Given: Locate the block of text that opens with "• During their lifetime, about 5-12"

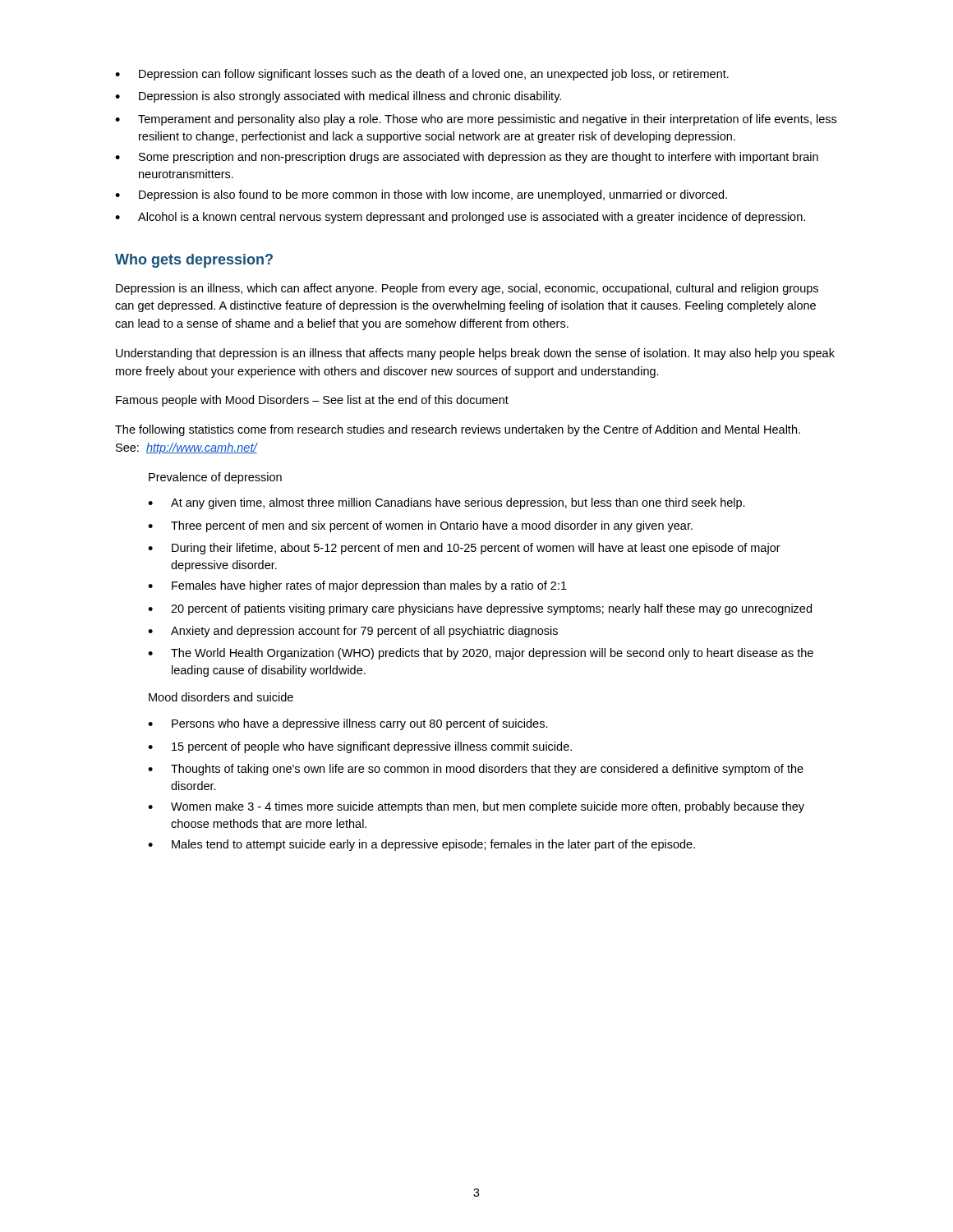Looking at the screenshot, I should [x=493, y=557].
